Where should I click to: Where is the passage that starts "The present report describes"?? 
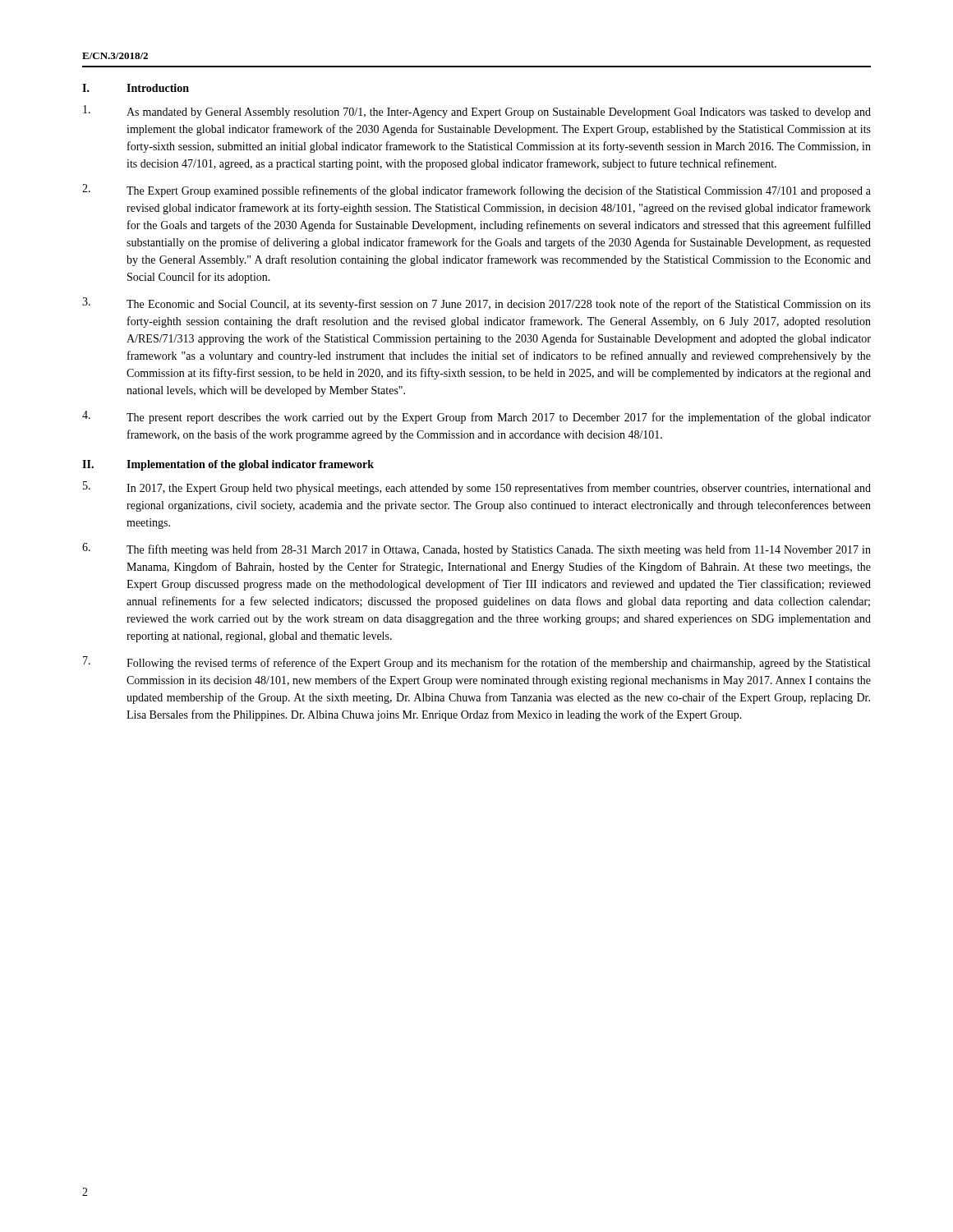click(x=476, y=426)
